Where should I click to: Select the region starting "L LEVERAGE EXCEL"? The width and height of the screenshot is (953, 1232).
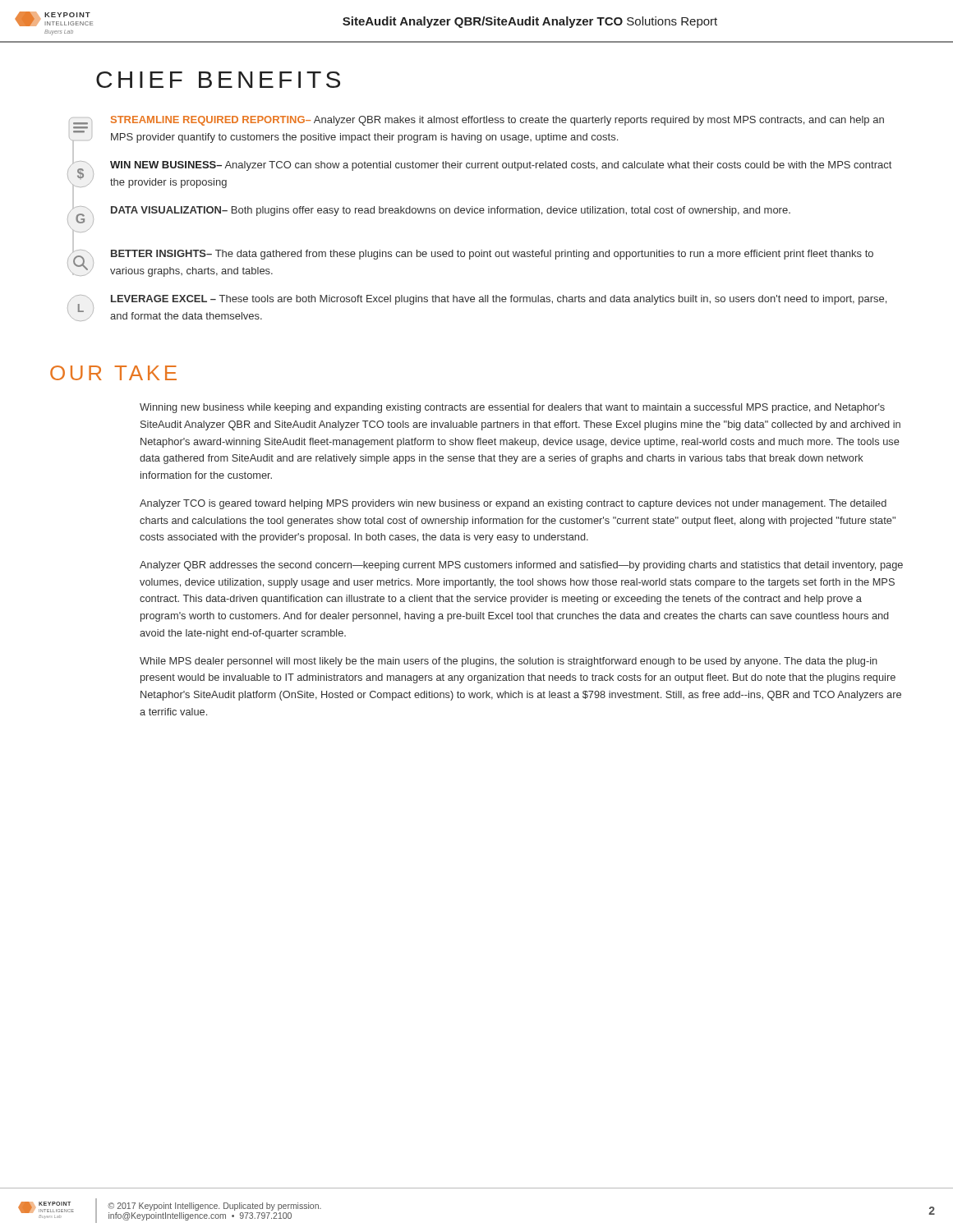[481, 308]
